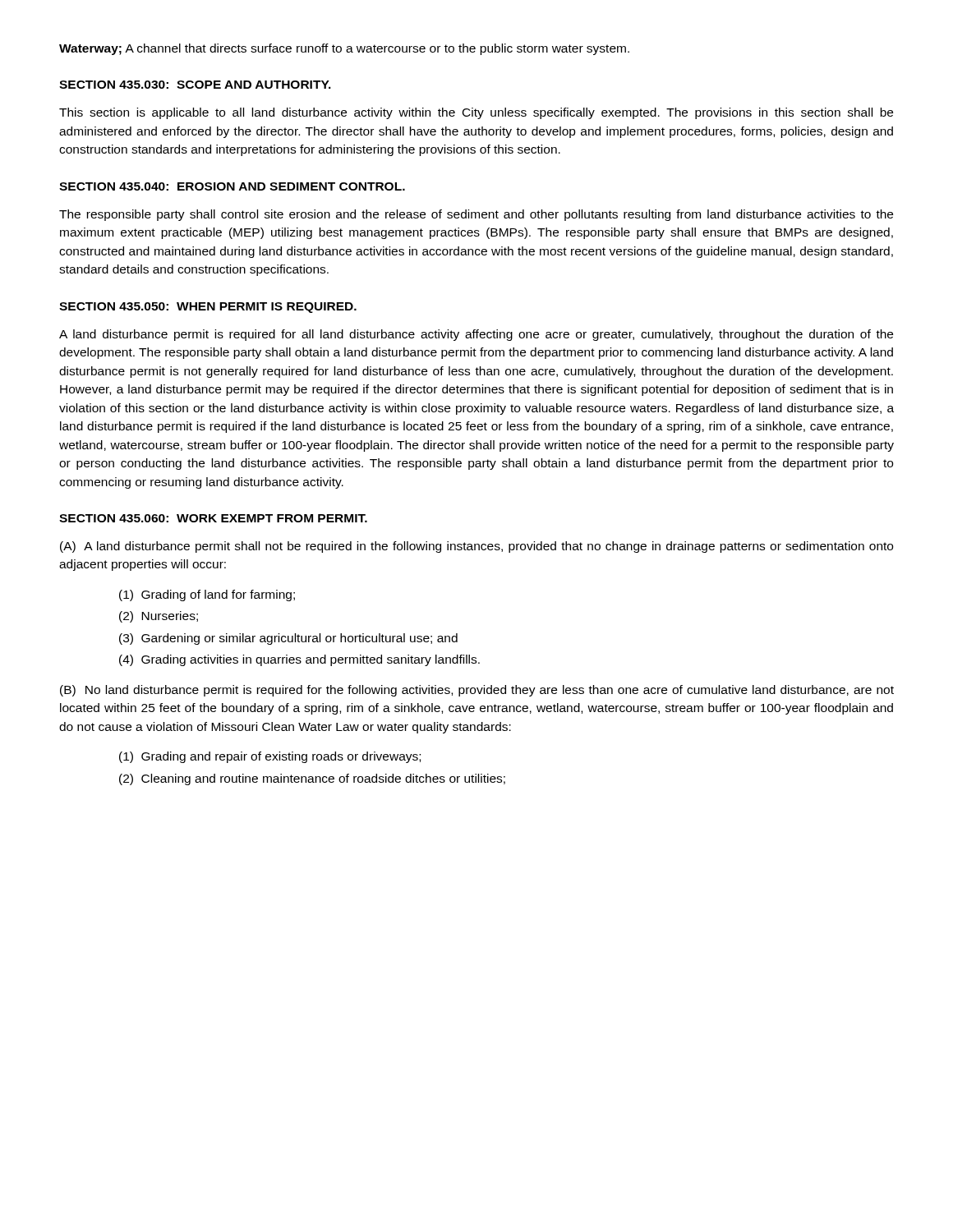Screen dimensions: 1232x953
Task: Select the text block that says "This section is applicable"
Action: point(476,131)
